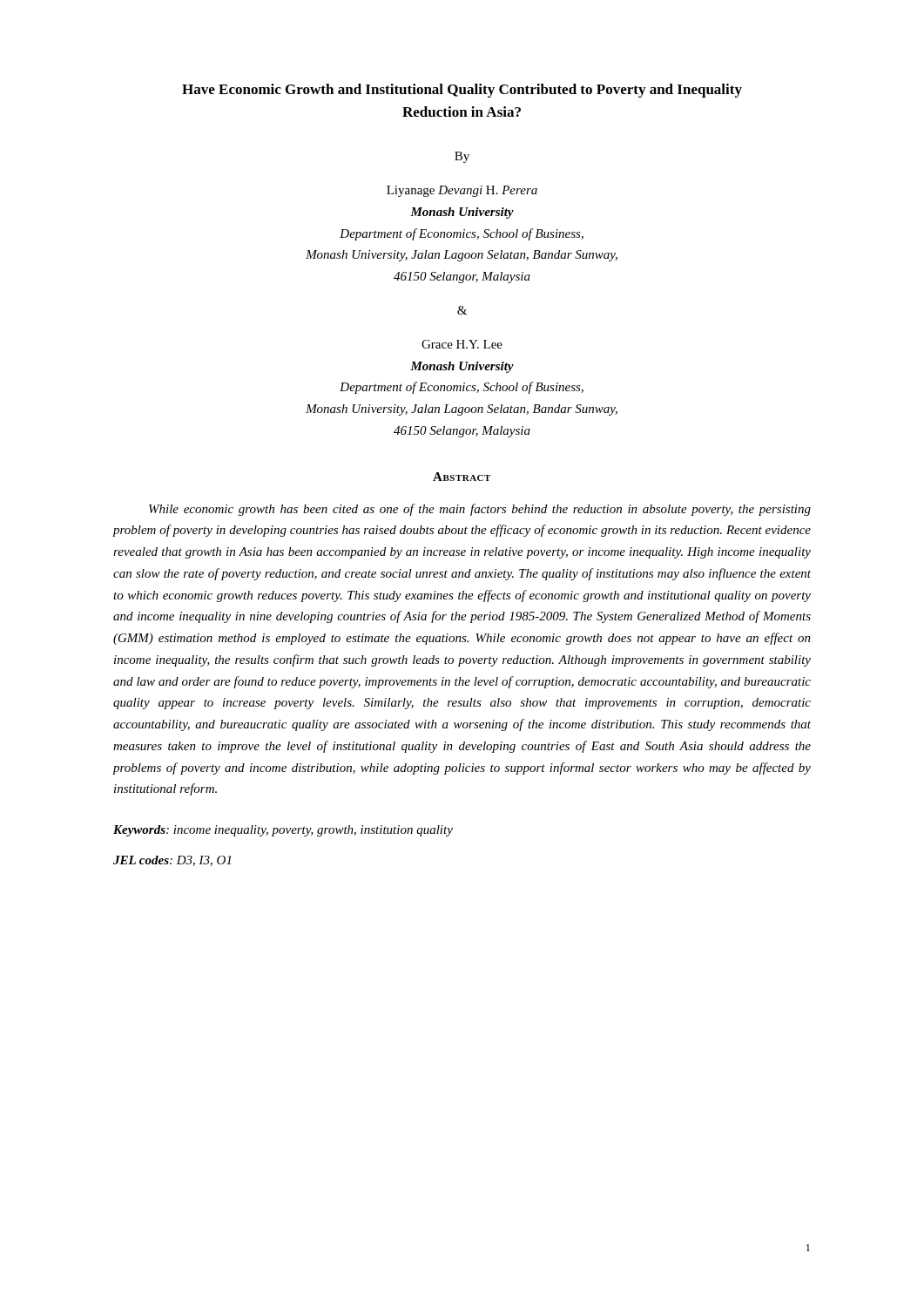Select the text containing "JEL codes: D3, I3, O1"
924x1307 pixels.
tap(173, 860)
